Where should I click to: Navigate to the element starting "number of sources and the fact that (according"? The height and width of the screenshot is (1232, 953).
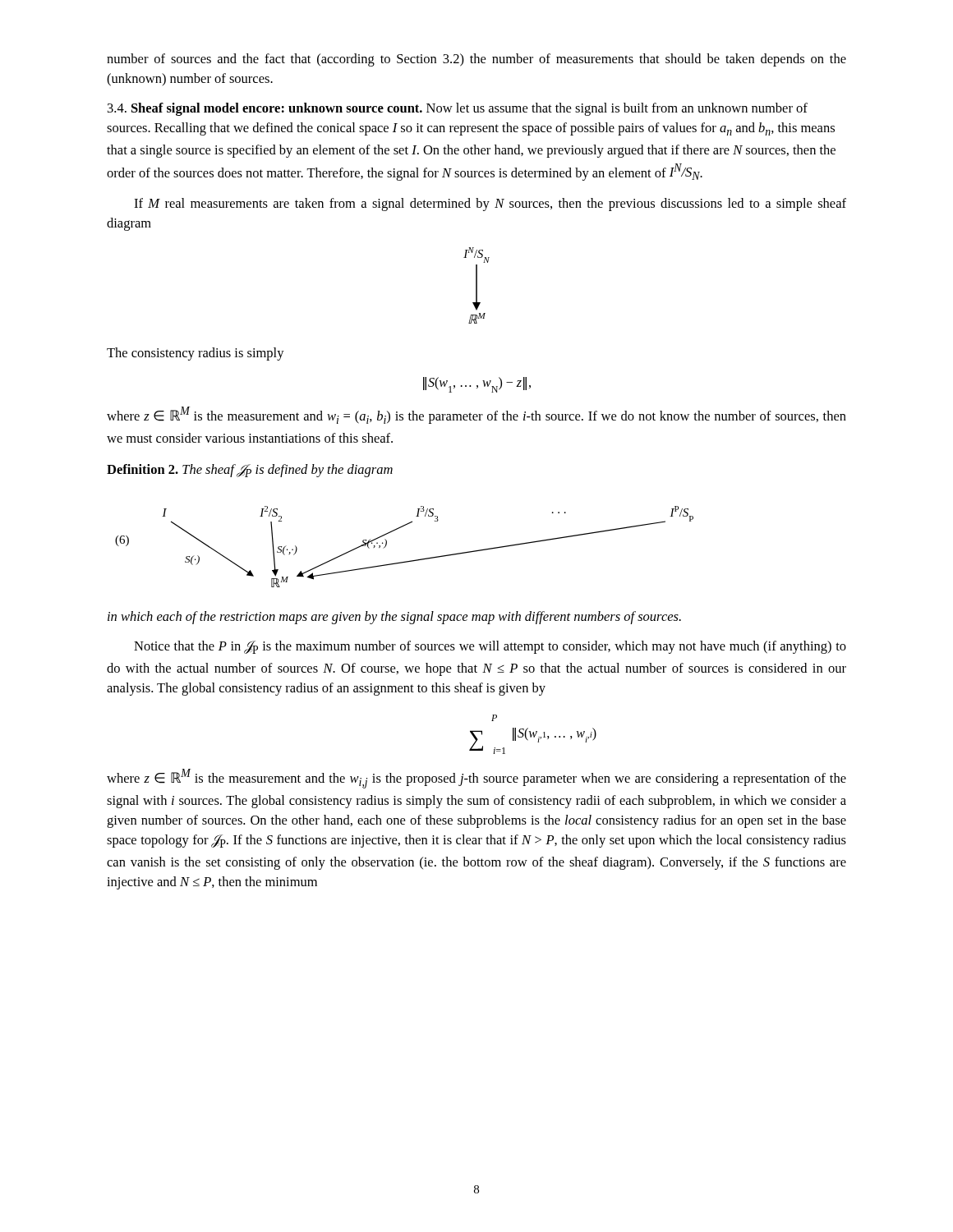476,69
